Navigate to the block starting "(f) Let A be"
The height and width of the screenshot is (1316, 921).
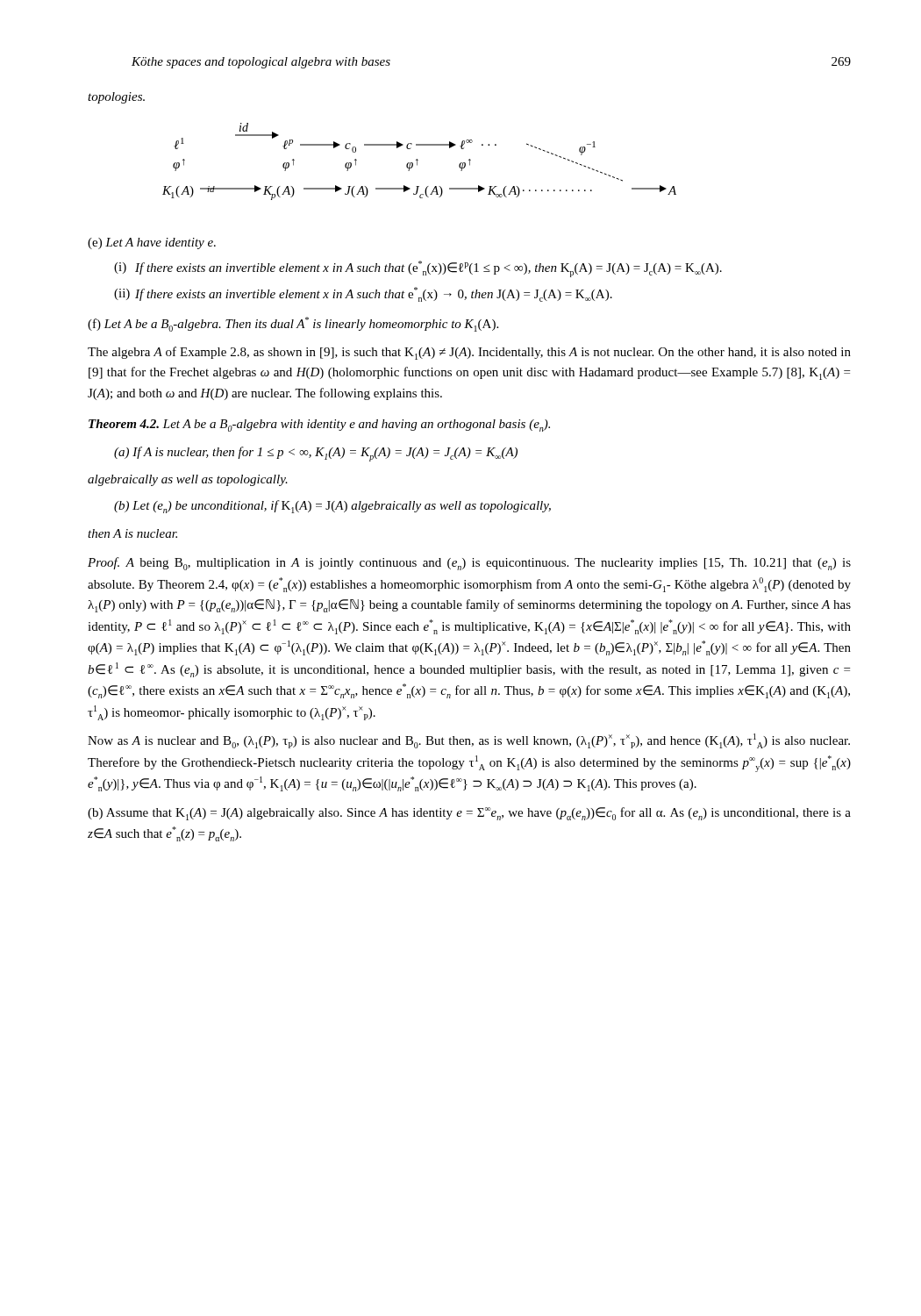(293, 324)
